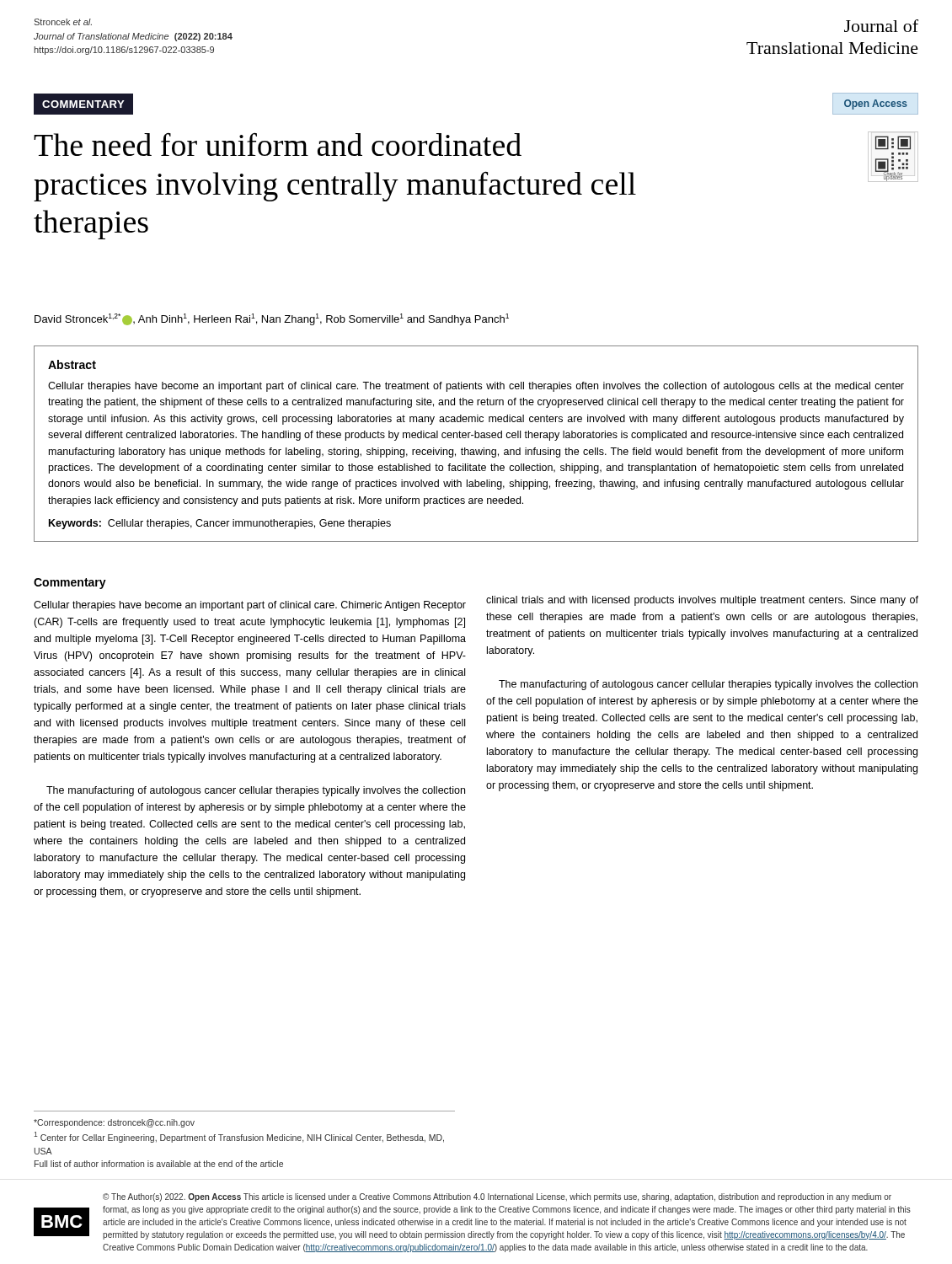This screenshot has width=952, height=1264.
Task: Locate the element starting "The need for"
Action: tap(335, 183)
